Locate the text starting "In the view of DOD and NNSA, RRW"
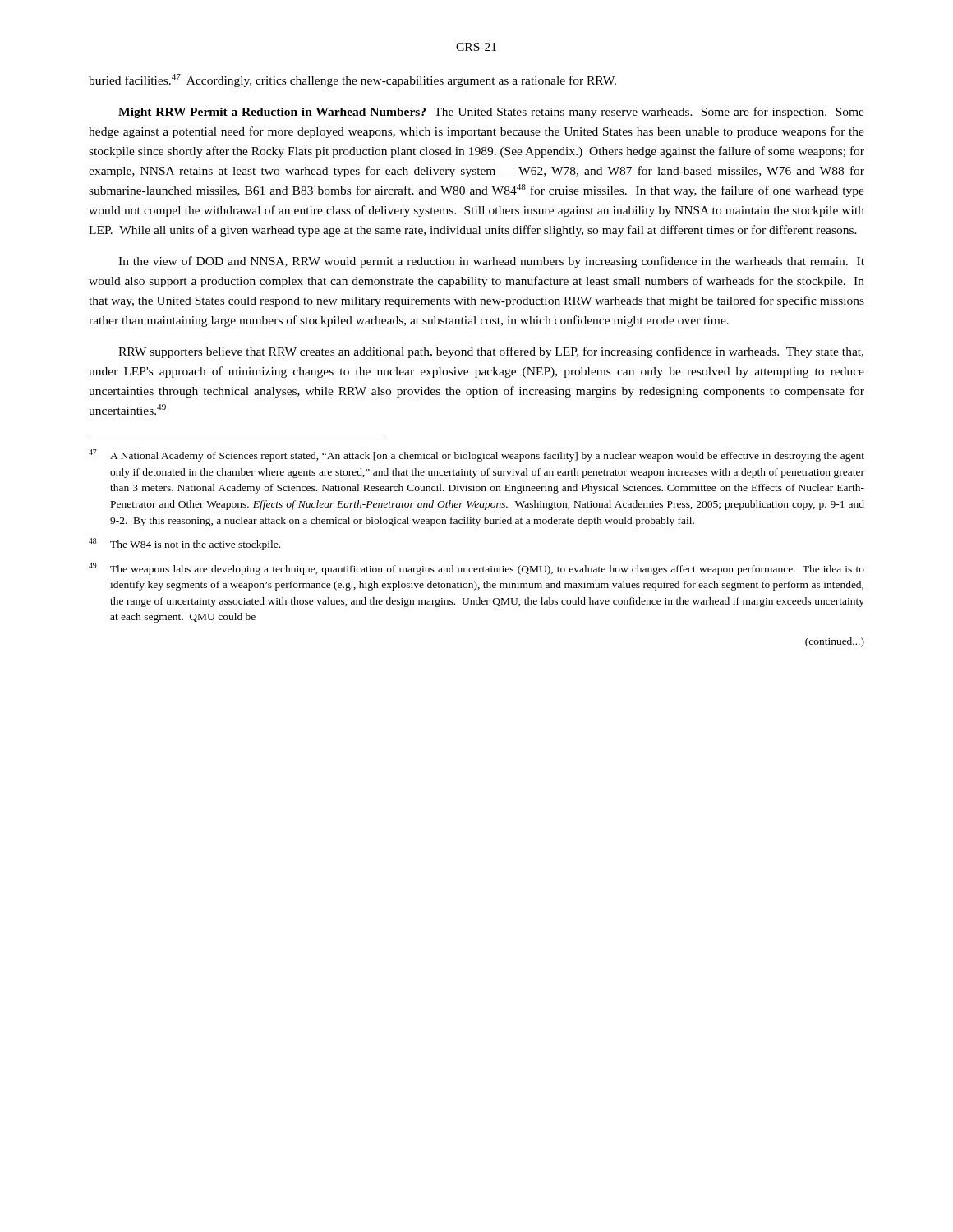Image resolution: width=953 pixels, height=1232 pixels. [x=476, y=290]
